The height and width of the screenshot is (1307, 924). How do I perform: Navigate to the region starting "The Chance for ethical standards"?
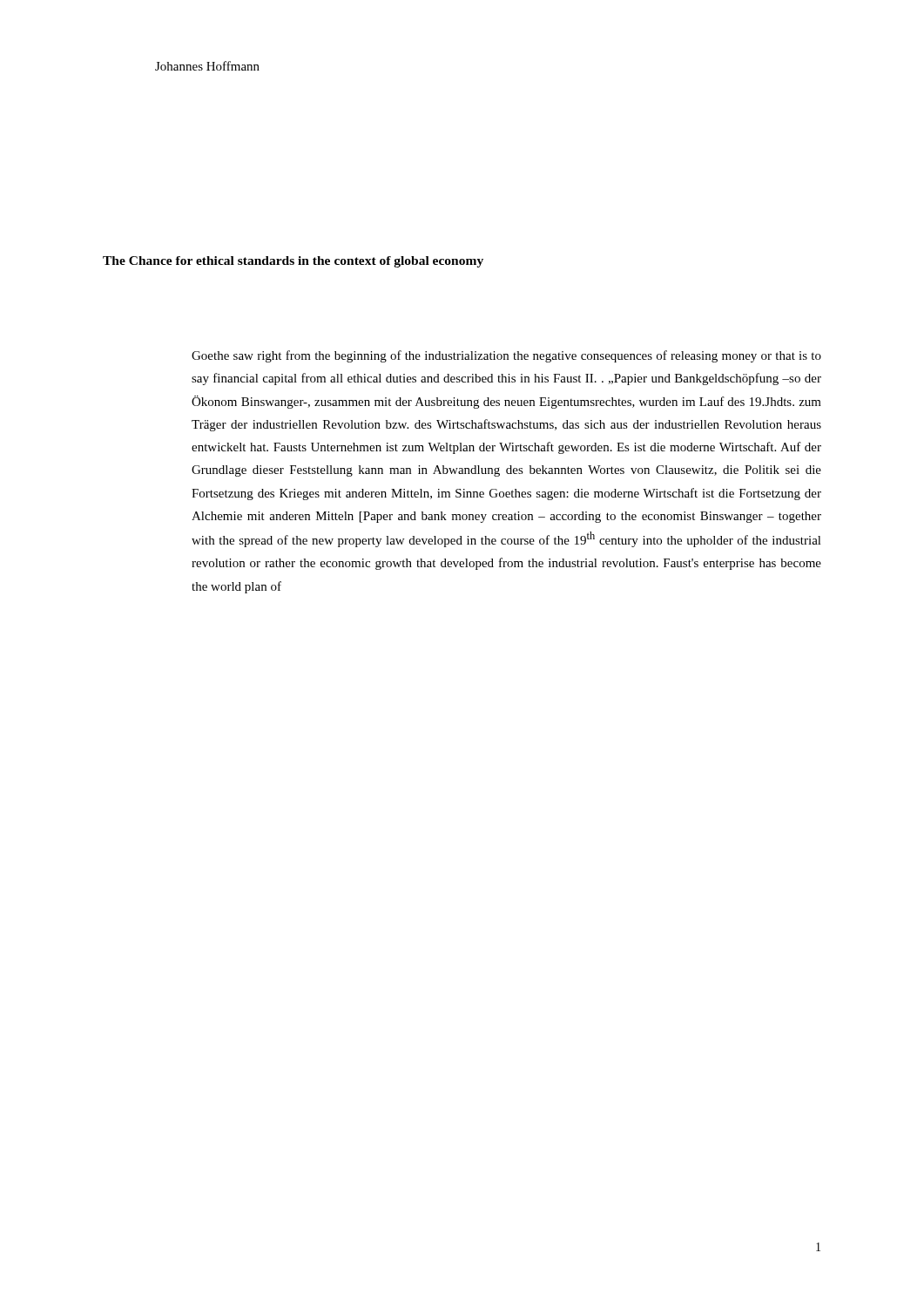click(293, 260)
